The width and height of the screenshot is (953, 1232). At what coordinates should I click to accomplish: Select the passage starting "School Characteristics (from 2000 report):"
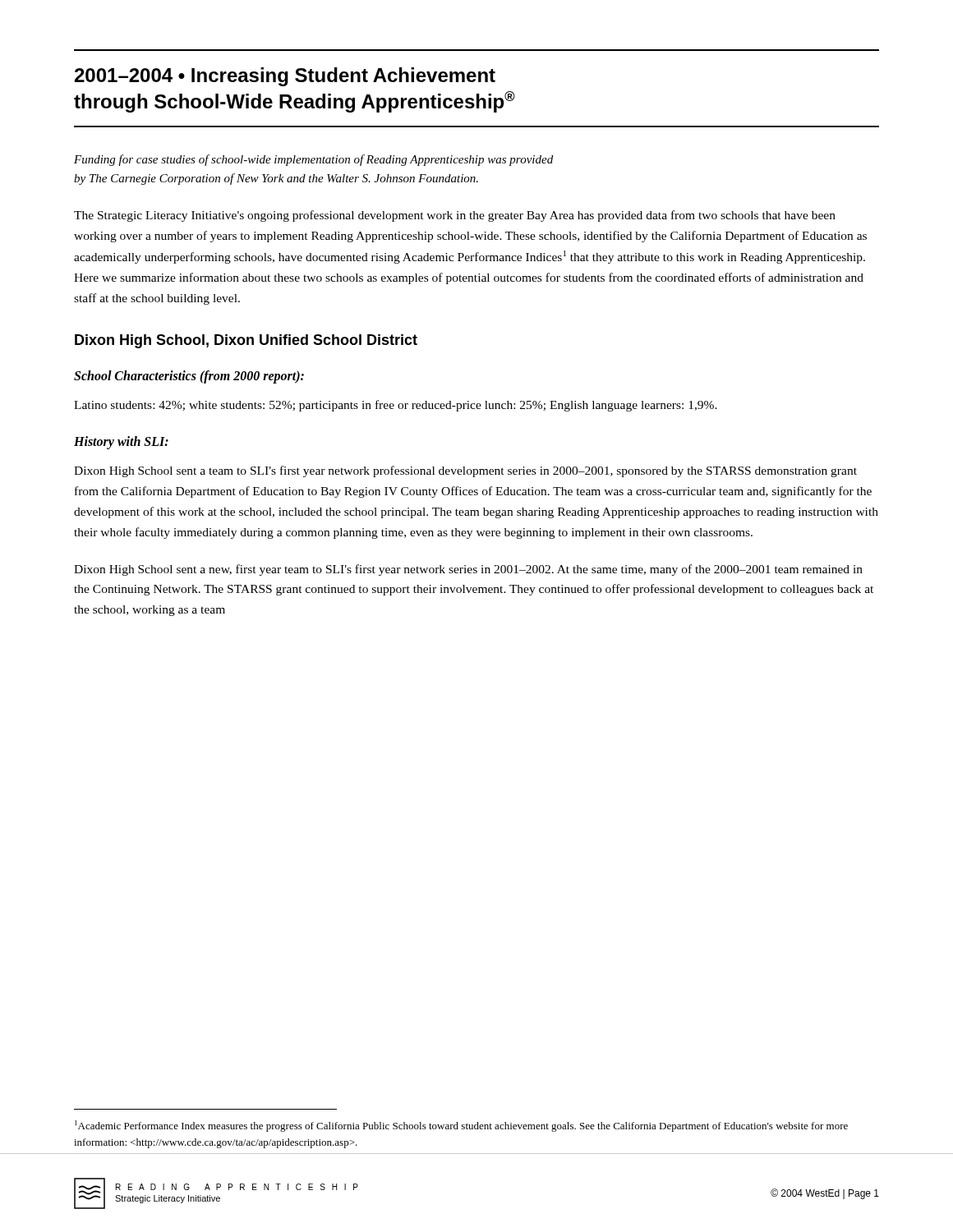click(x=189, y=375)
